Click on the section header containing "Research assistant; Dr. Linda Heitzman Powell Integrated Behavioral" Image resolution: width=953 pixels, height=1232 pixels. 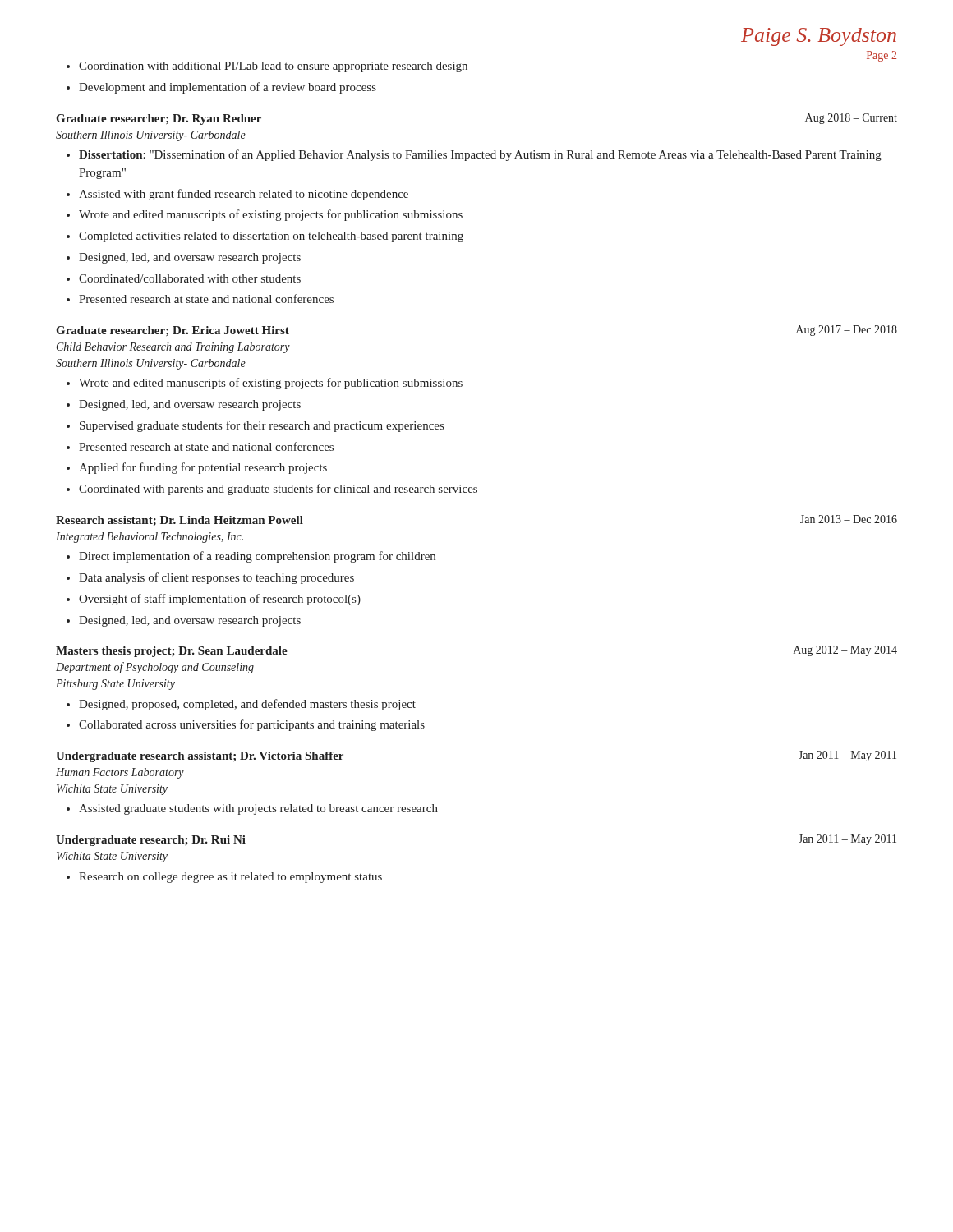coord(186,522)
